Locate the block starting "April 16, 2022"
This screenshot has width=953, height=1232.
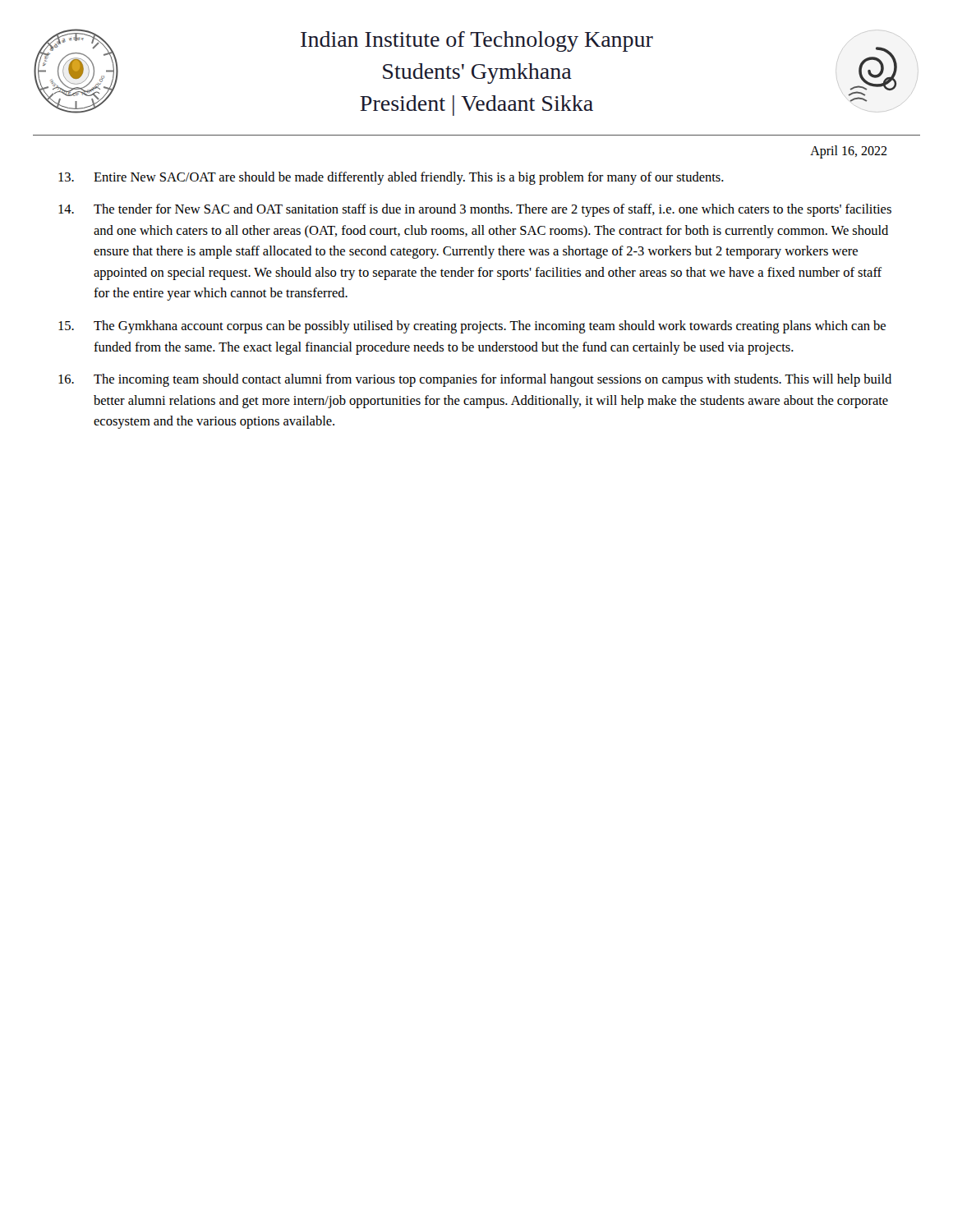pos(849,150)
